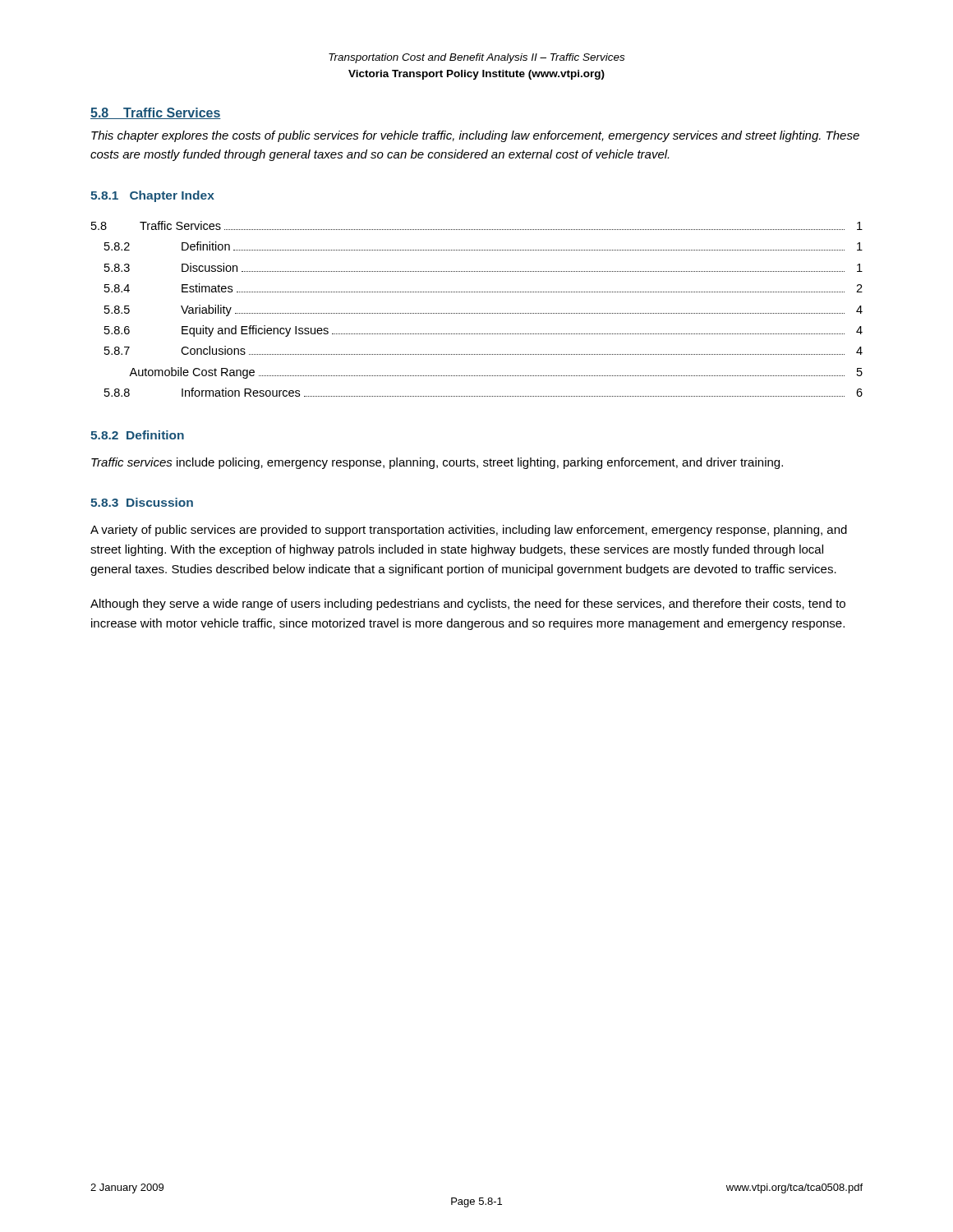The width and height of the screenshot is (953, 1232).
Task: Select the element starting "A variety of public services are provided"
Action: (469, 549)
